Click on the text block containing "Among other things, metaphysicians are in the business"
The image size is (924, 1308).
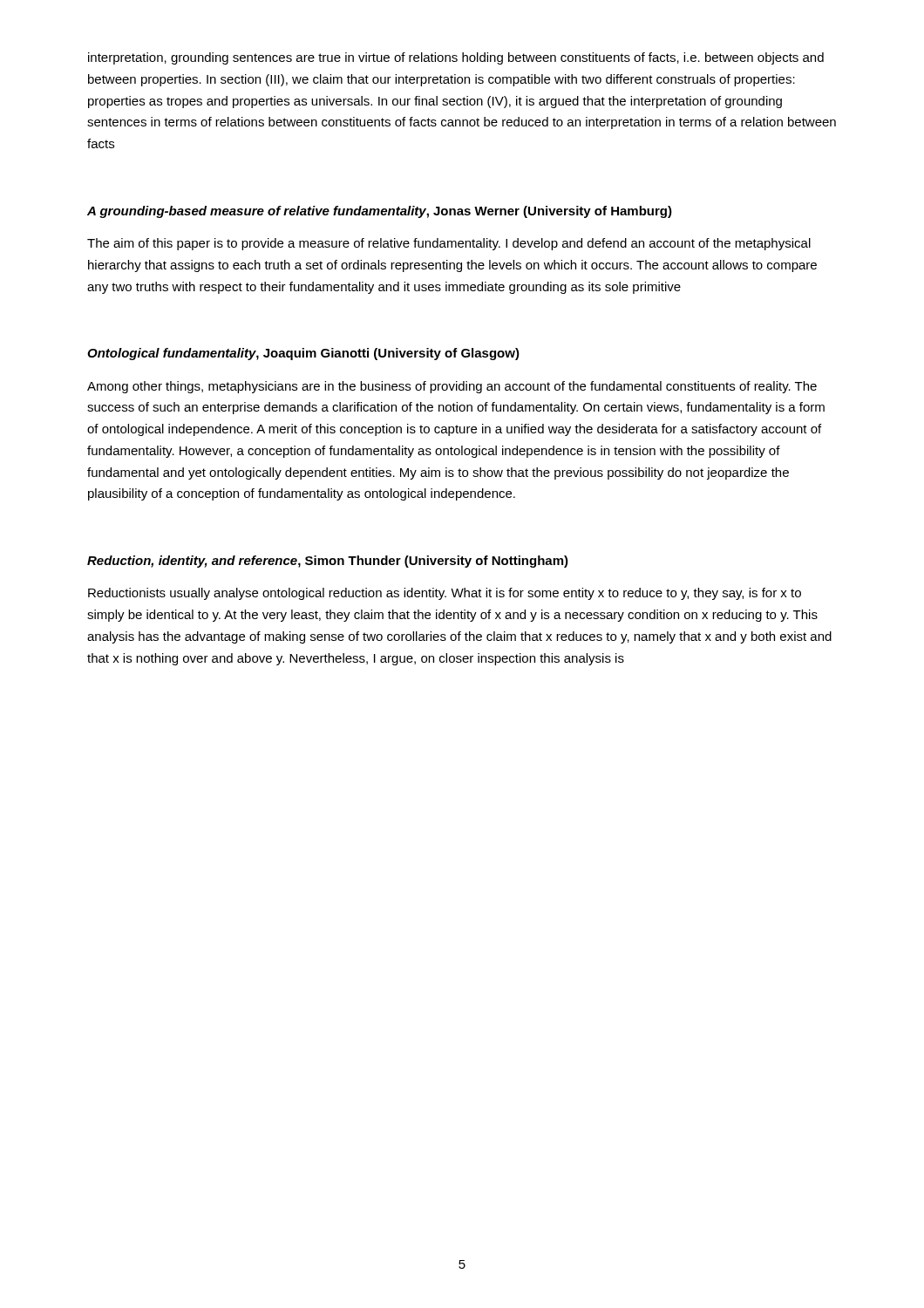456,439
